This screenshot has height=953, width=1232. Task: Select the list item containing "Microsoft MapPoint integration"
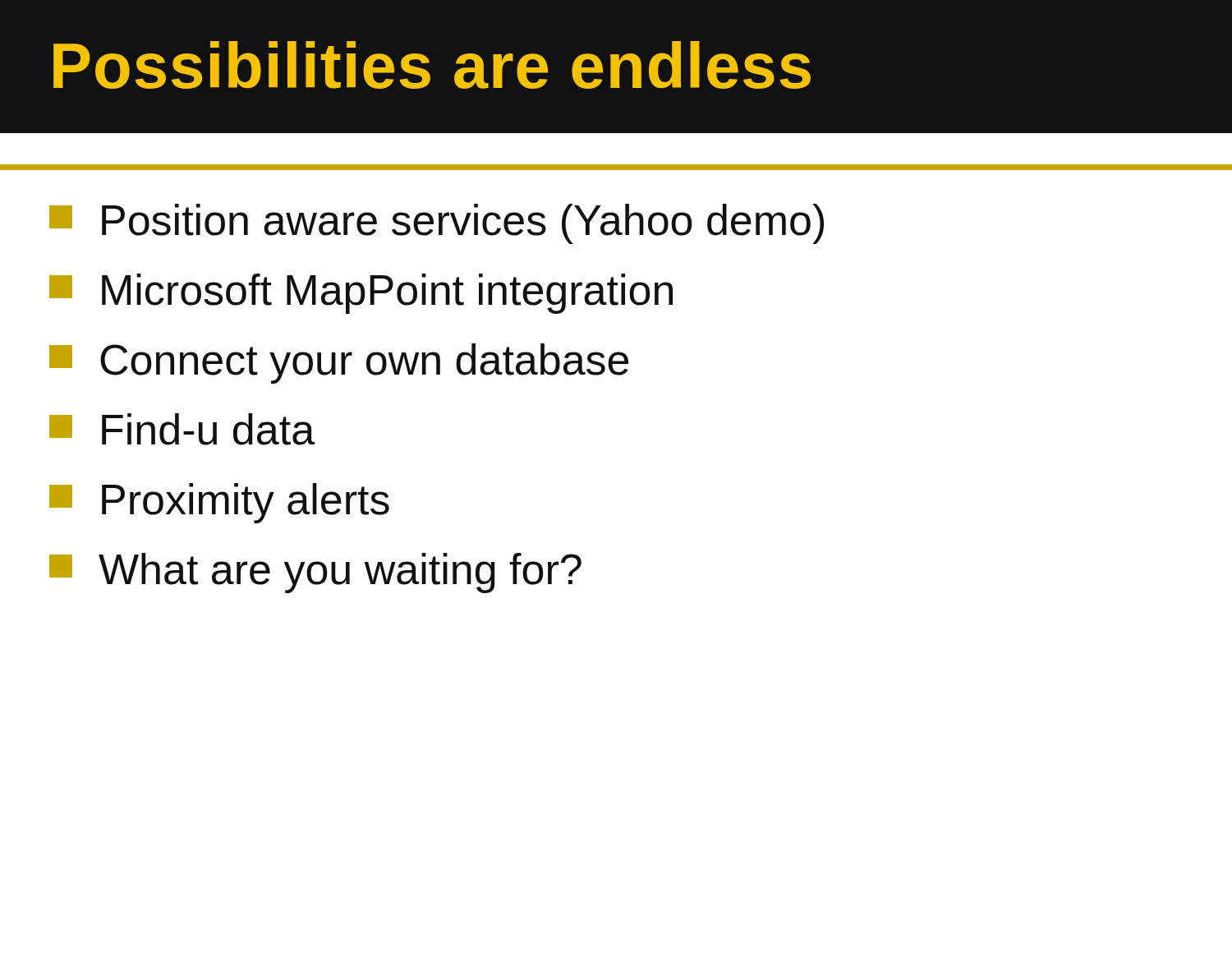[x=616, y=290]
